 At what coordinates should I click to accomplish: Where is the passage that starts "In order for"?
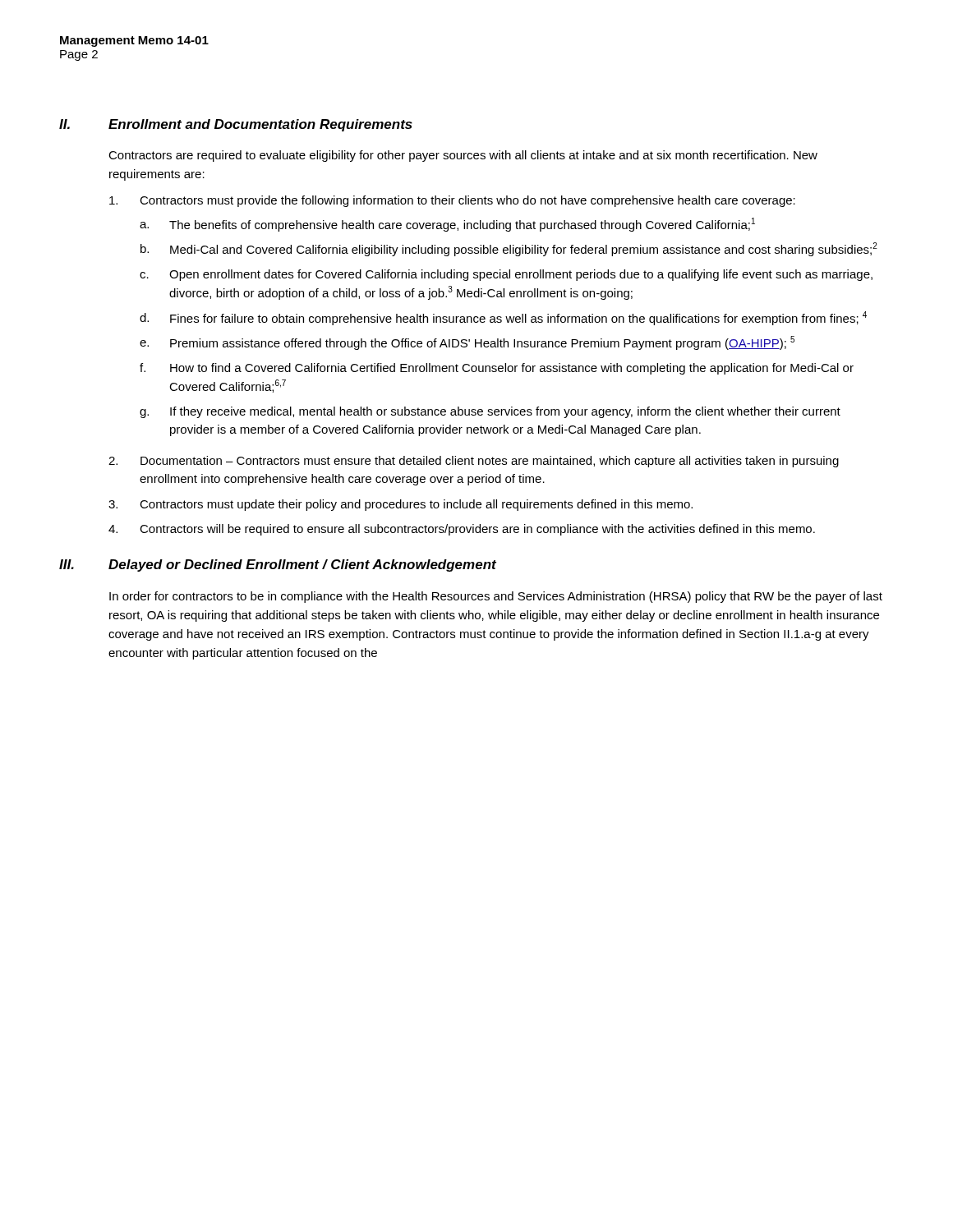(495, 624)
